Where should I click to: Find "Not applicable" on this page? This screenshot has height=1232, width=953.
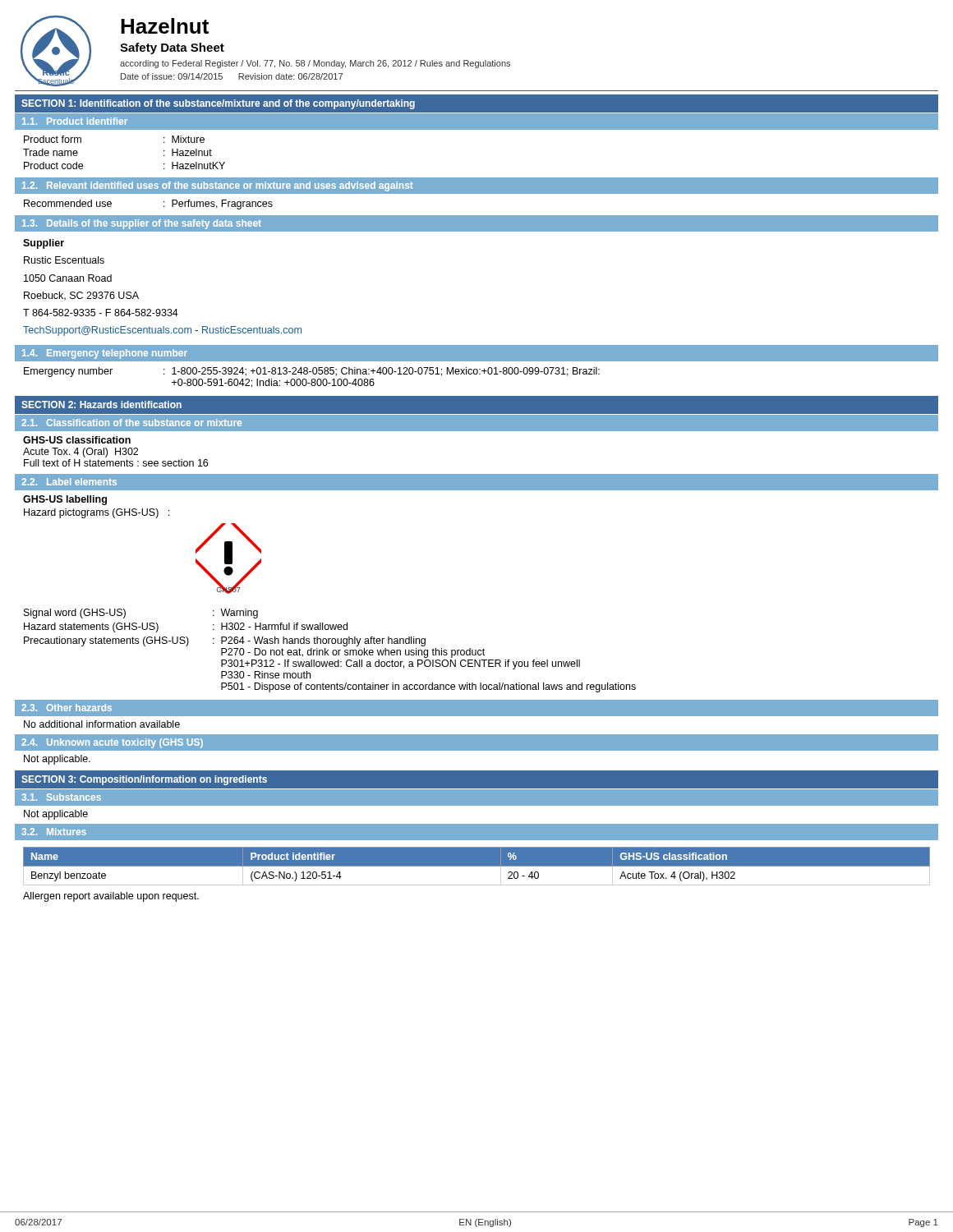(56, 814)
